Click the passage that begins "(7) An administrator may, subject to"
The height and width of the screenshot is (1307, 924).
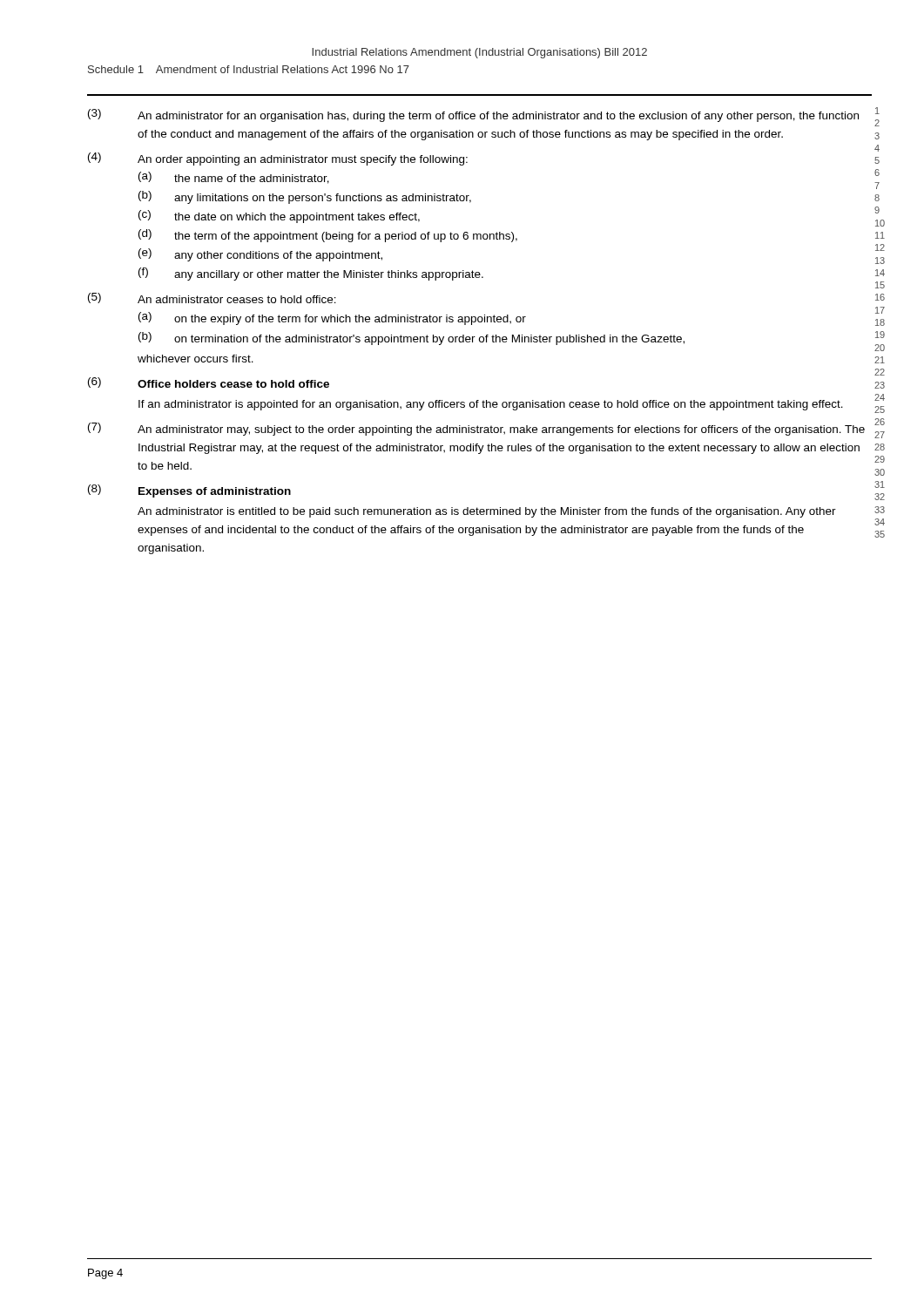477,447
